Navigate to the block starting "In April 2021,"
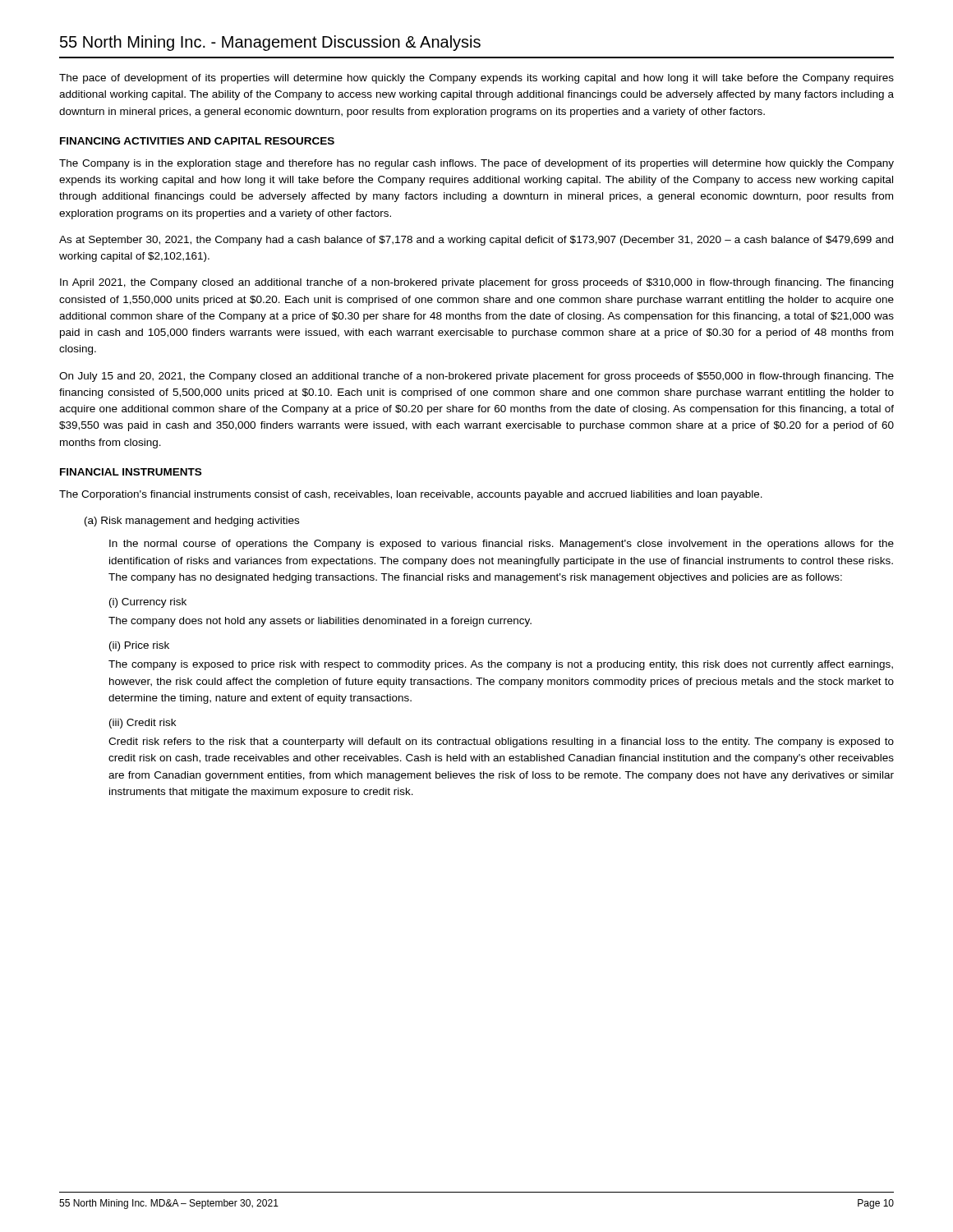 (476, 316)
